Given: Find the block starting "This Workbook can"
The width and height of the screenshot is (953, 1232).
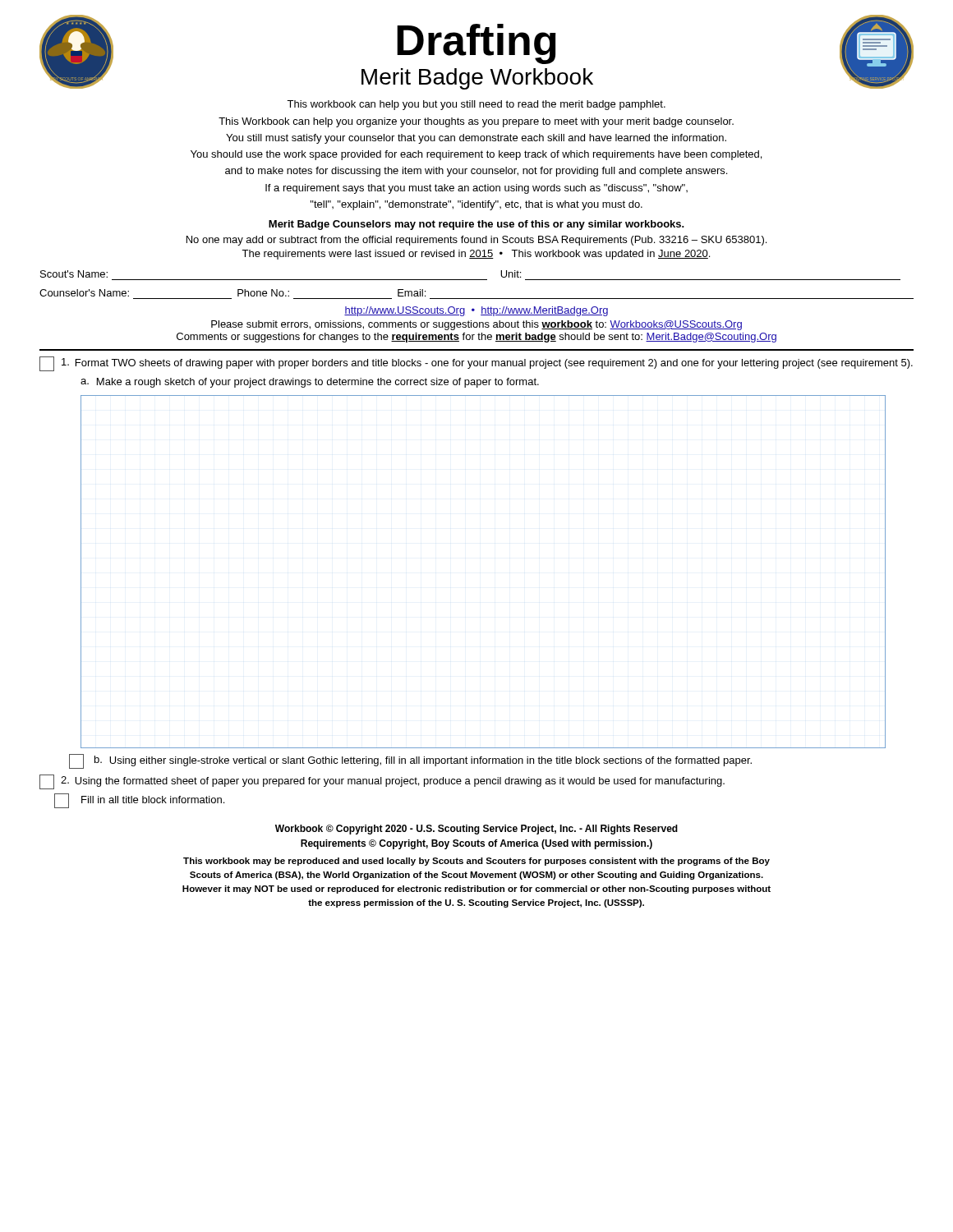Looking at the screenshot, I should coord(476,163).
